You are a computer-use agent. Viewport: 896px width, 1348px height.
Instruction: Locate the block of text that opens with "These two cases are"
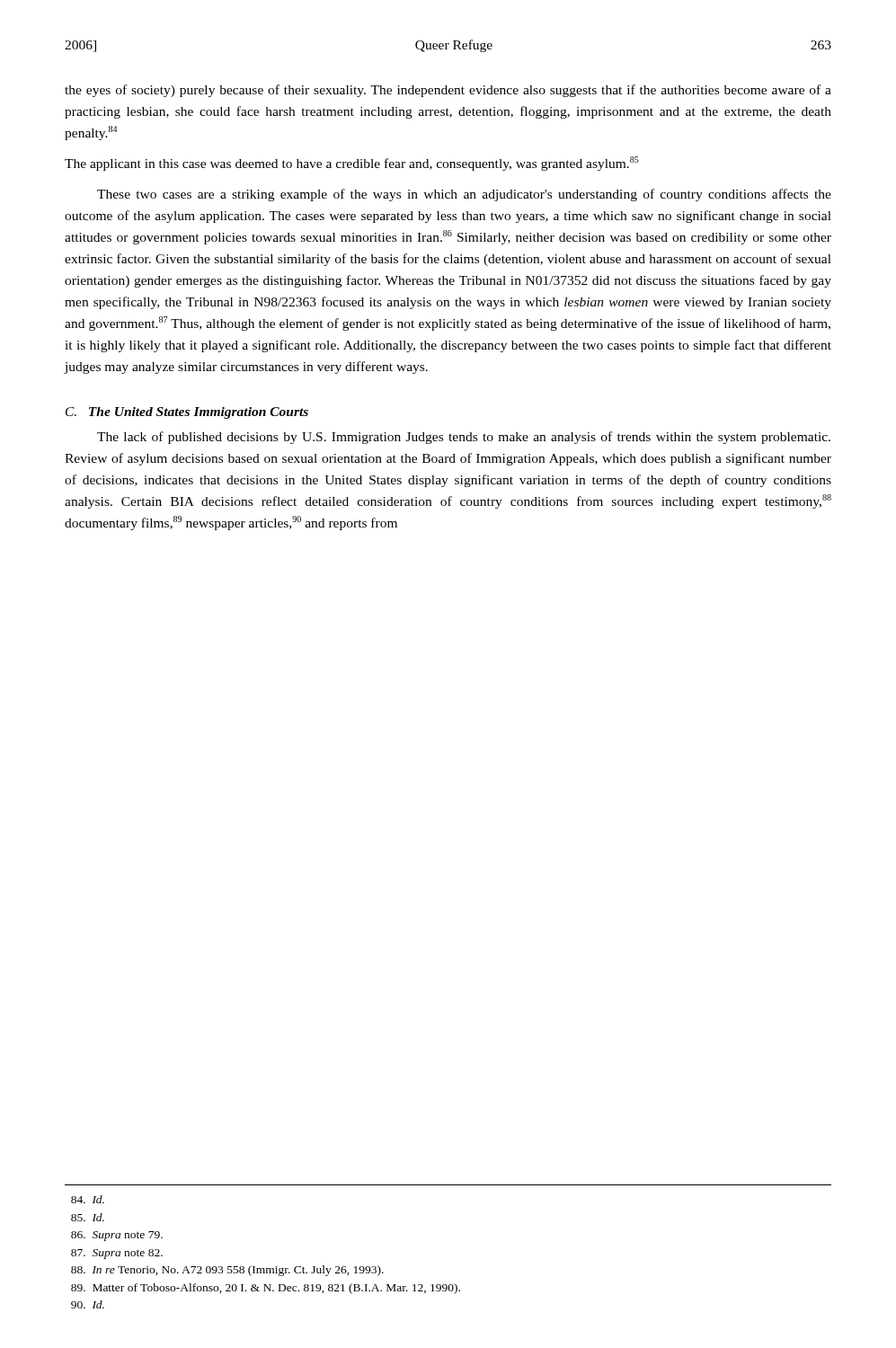pyautogui.click(x=448, y=280)
